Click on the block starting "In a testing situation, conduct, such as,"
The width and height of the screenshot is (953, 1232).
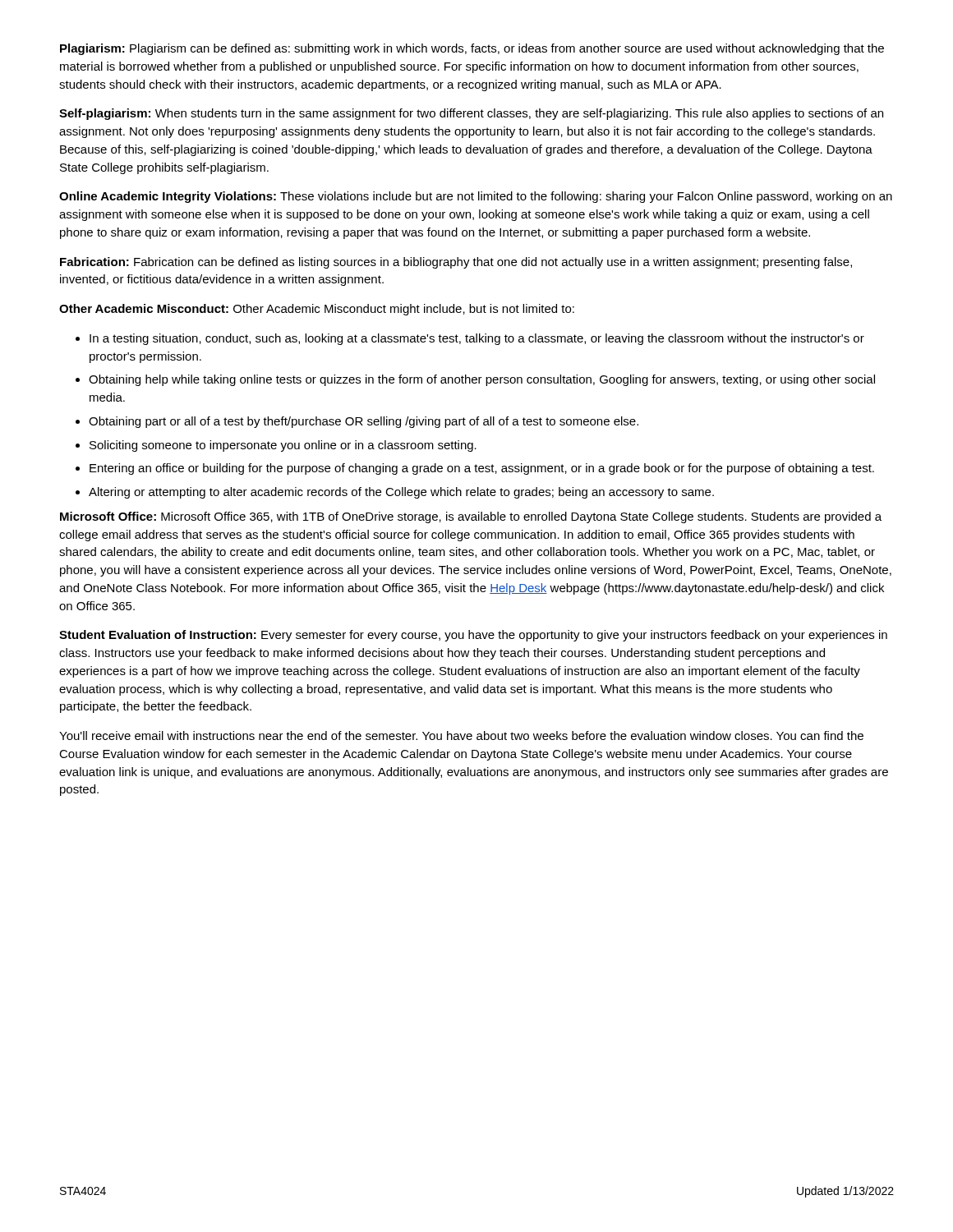coord(476,347)
